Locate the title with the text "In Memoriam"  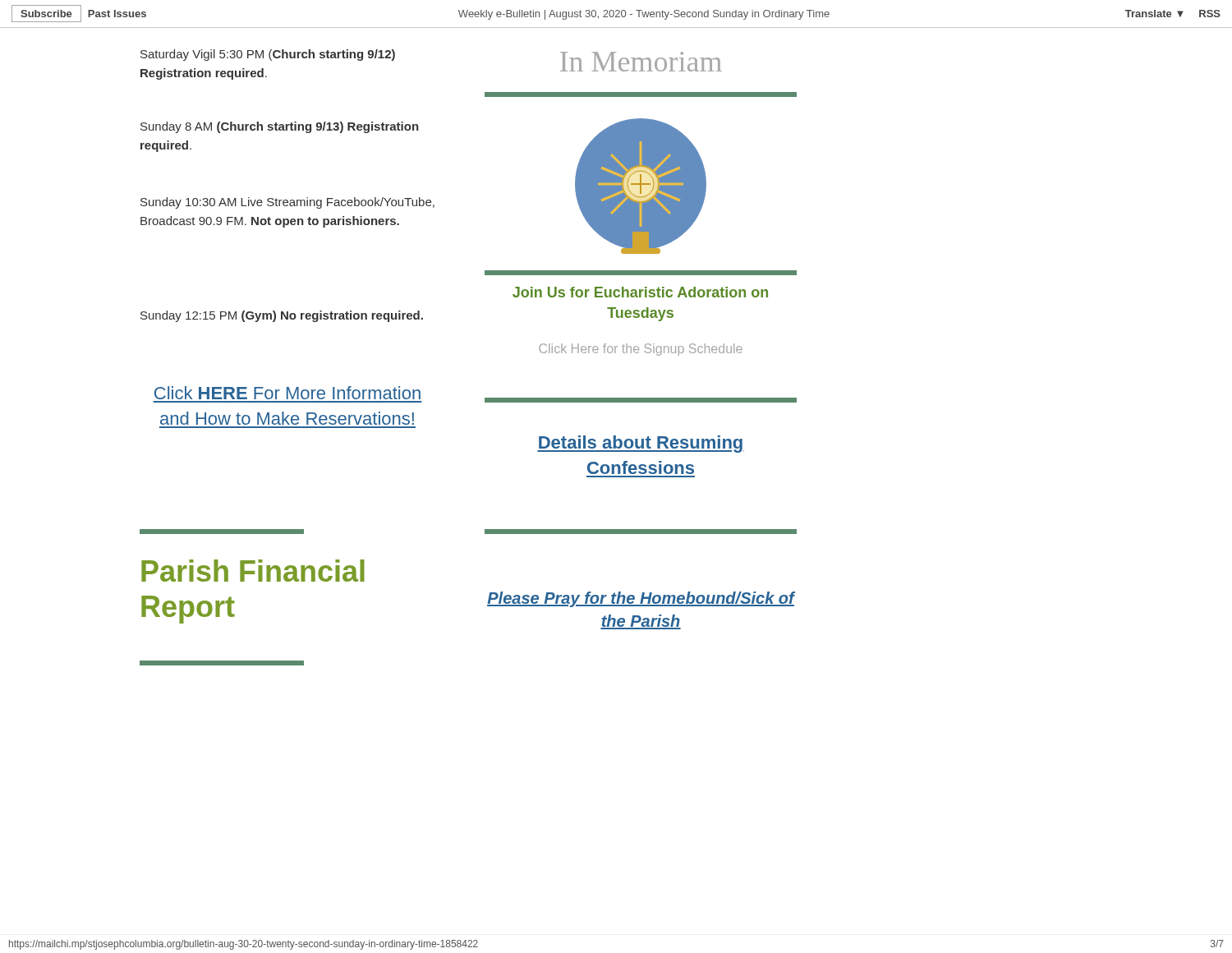click(x=641, y=62)
